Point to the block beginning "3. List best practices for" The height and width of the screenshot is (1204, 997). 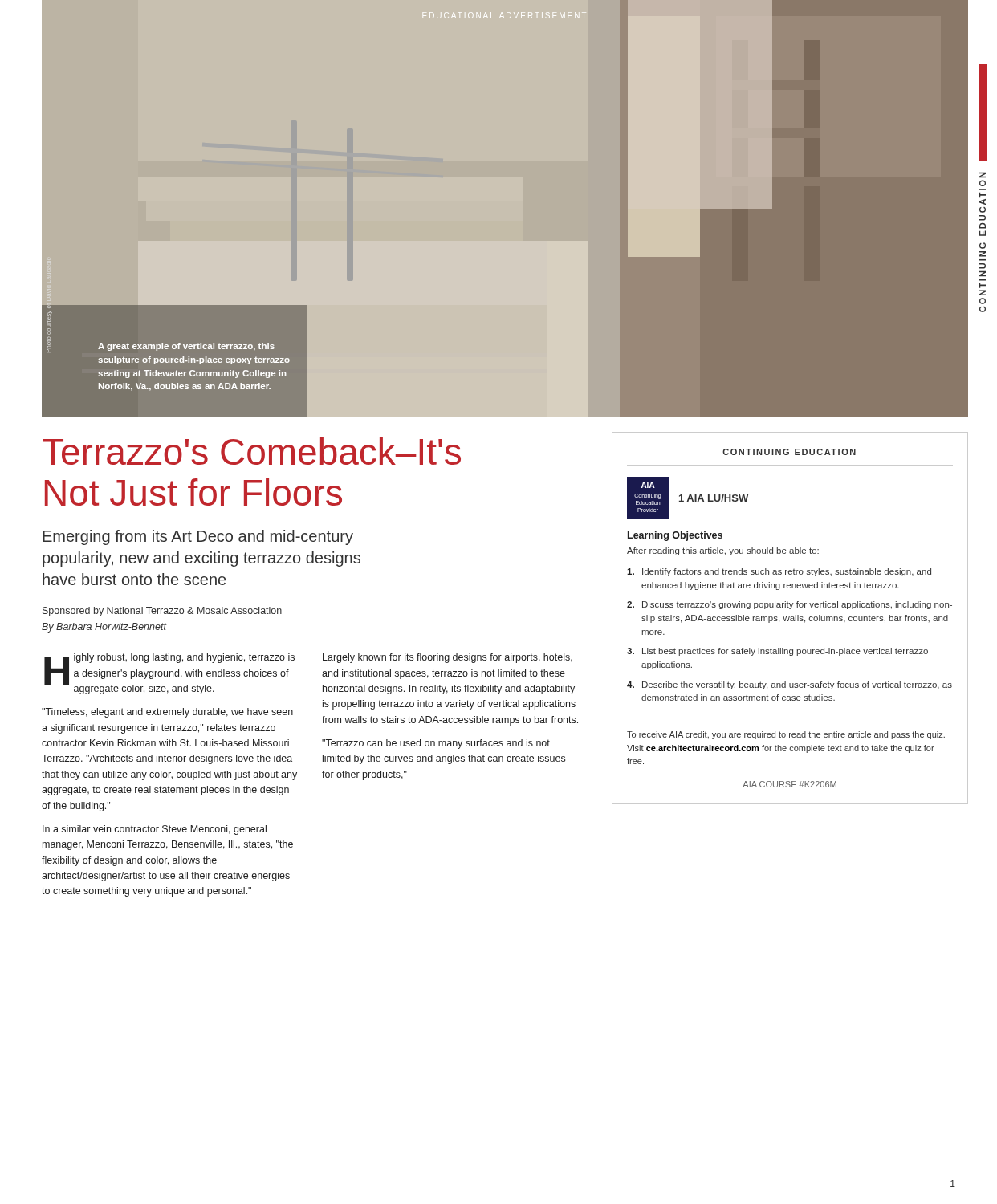coord(778,657)
